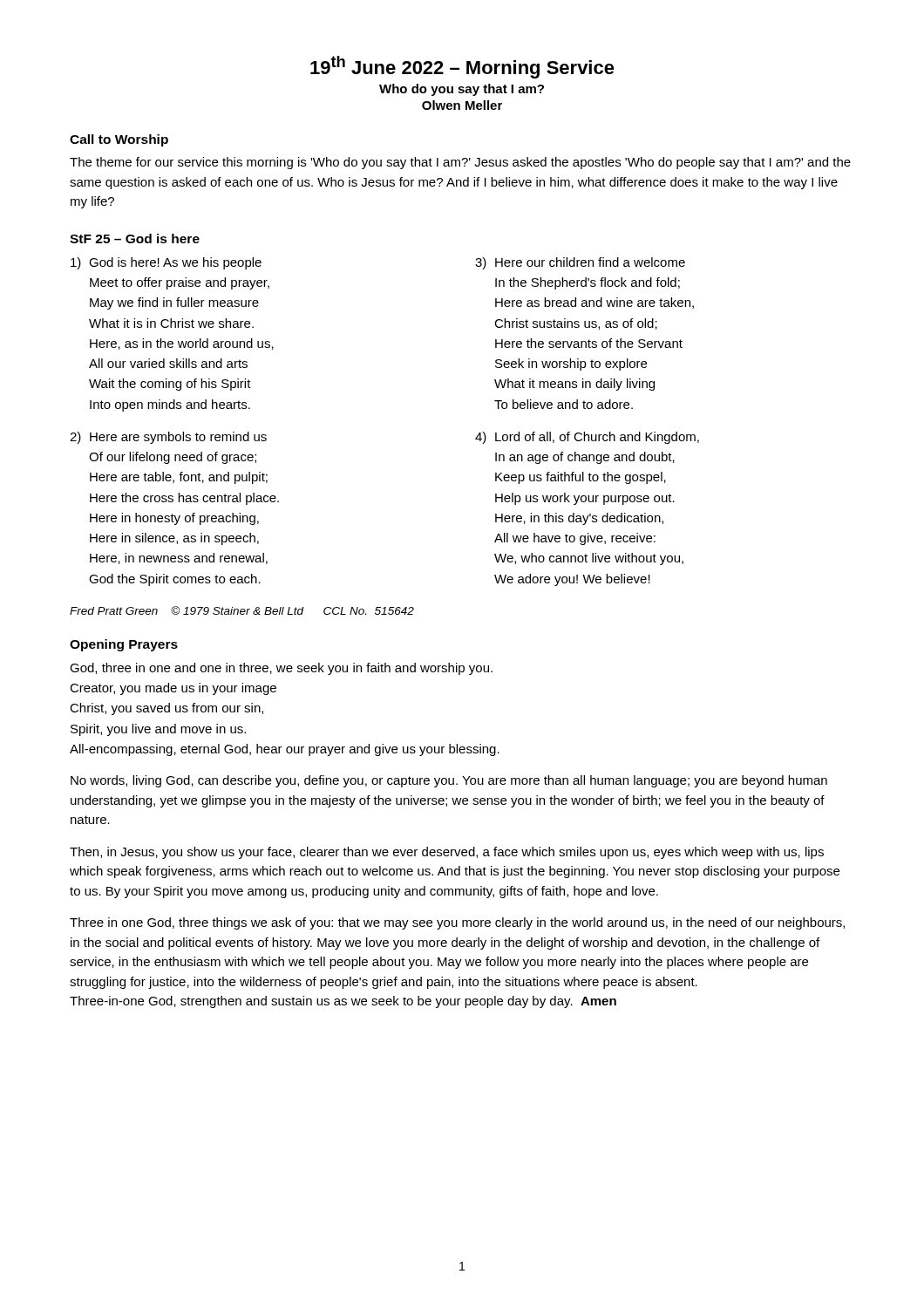The width and height of the screenshot is (924, 1308).
Task: Locate the title that says "19th June 2022 – Morning"
Action: coord(462,83)
